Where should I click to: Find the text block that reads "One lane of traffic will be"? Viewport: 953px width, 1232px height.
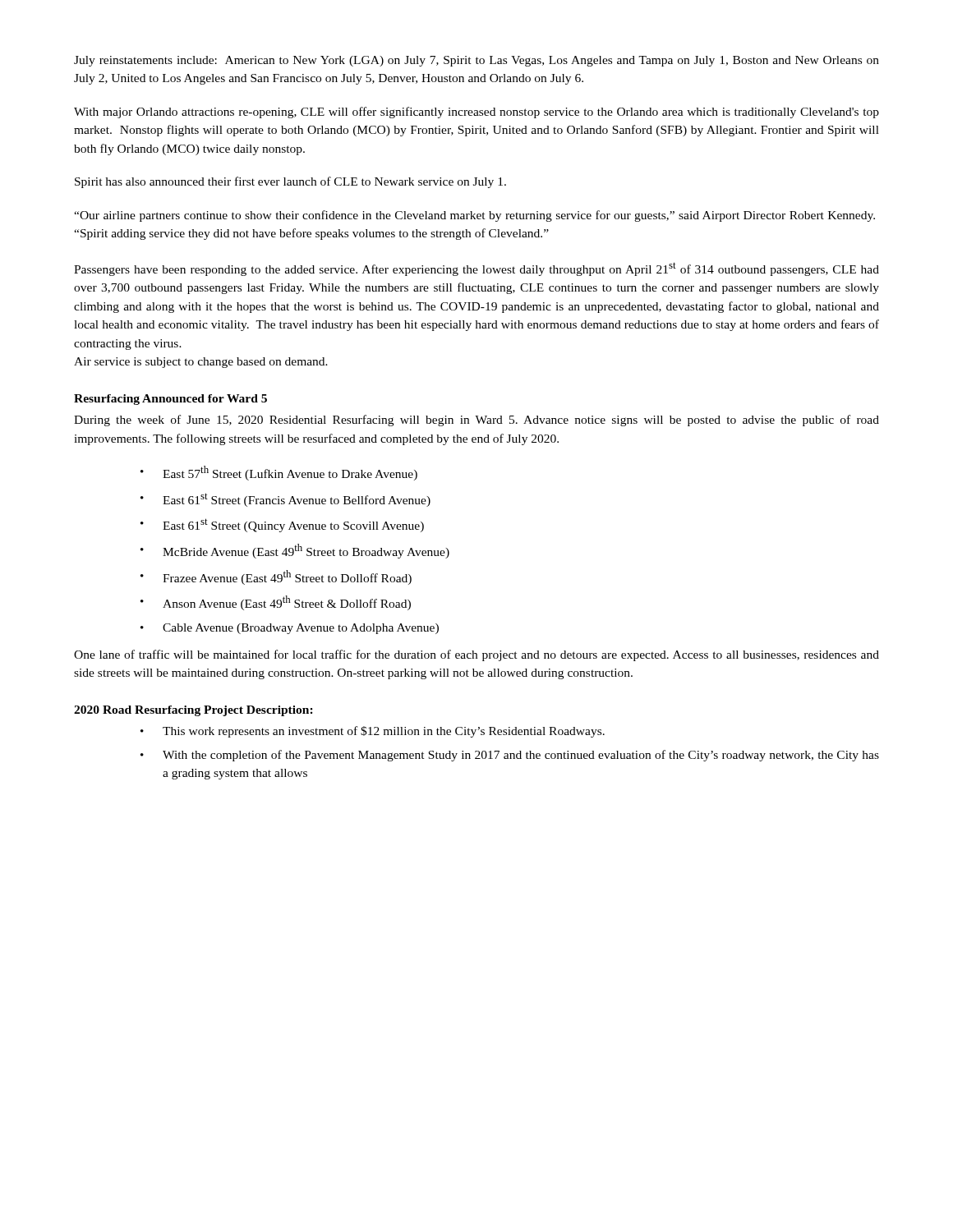point(476,663)
